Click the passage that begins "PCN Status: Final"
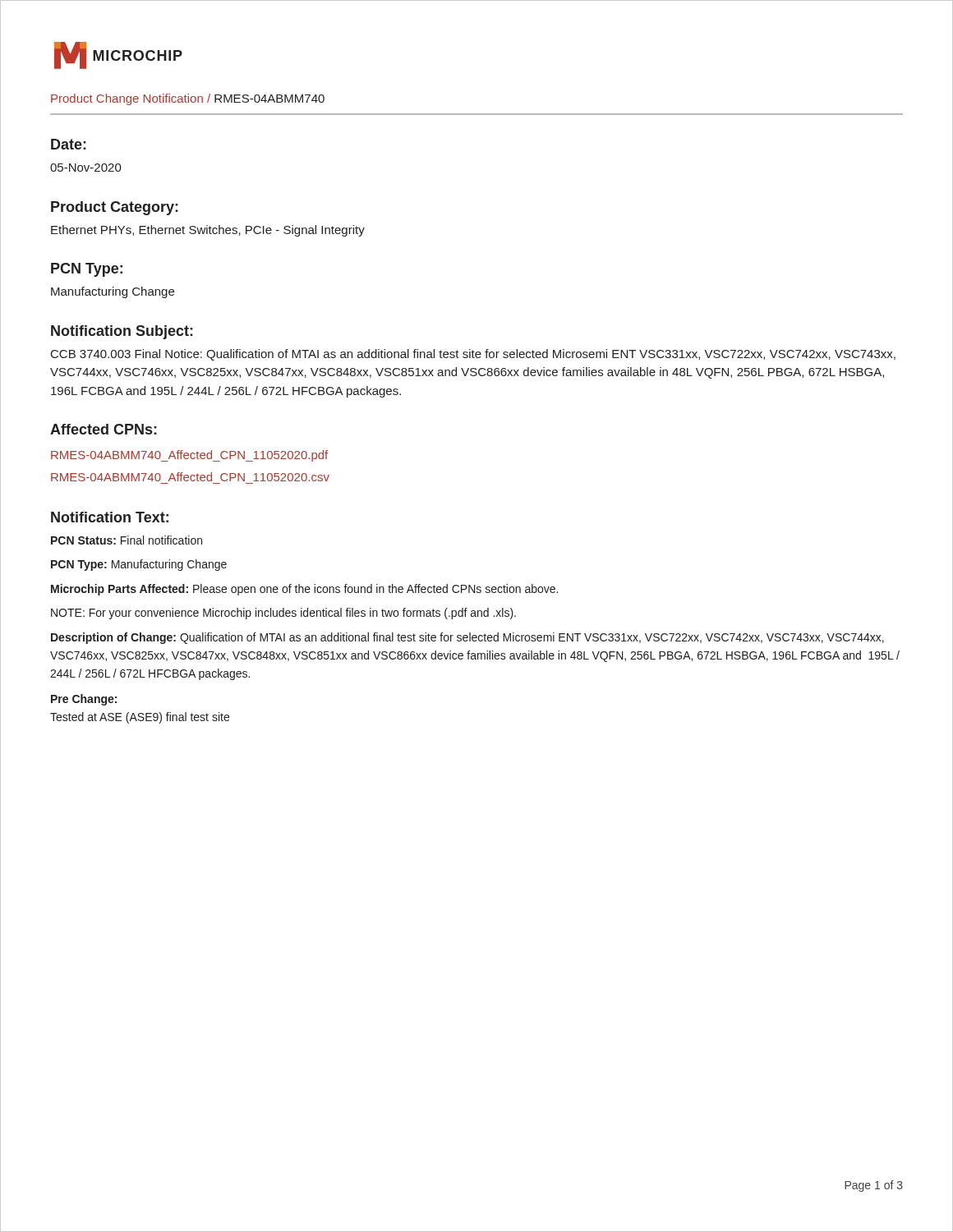The width and height of the screenshot is (953, 1232). pyautogui.click(x=127, y=540)
